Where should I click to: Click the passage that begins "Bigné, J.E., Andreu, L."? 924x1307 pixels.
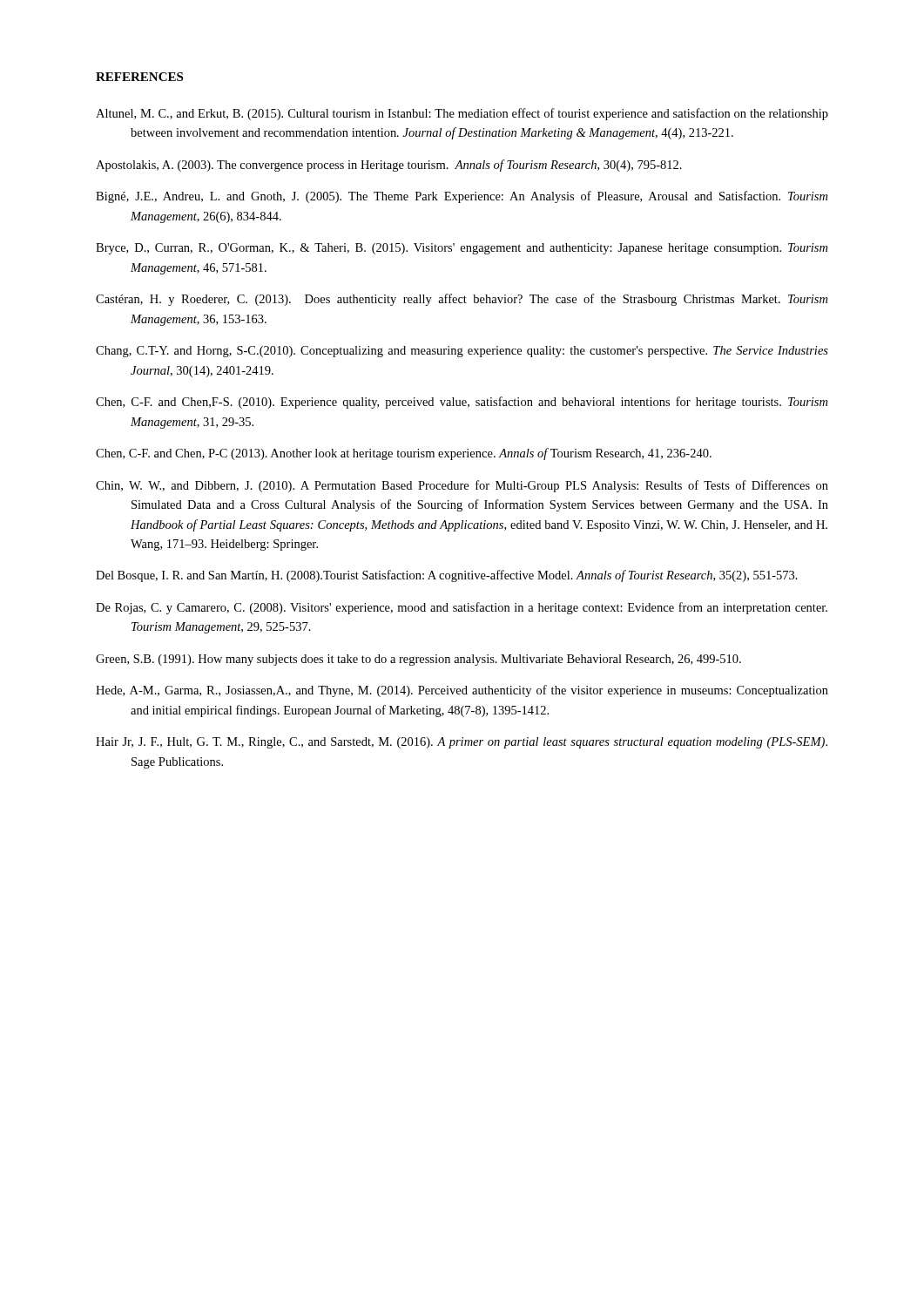point(462,206)
